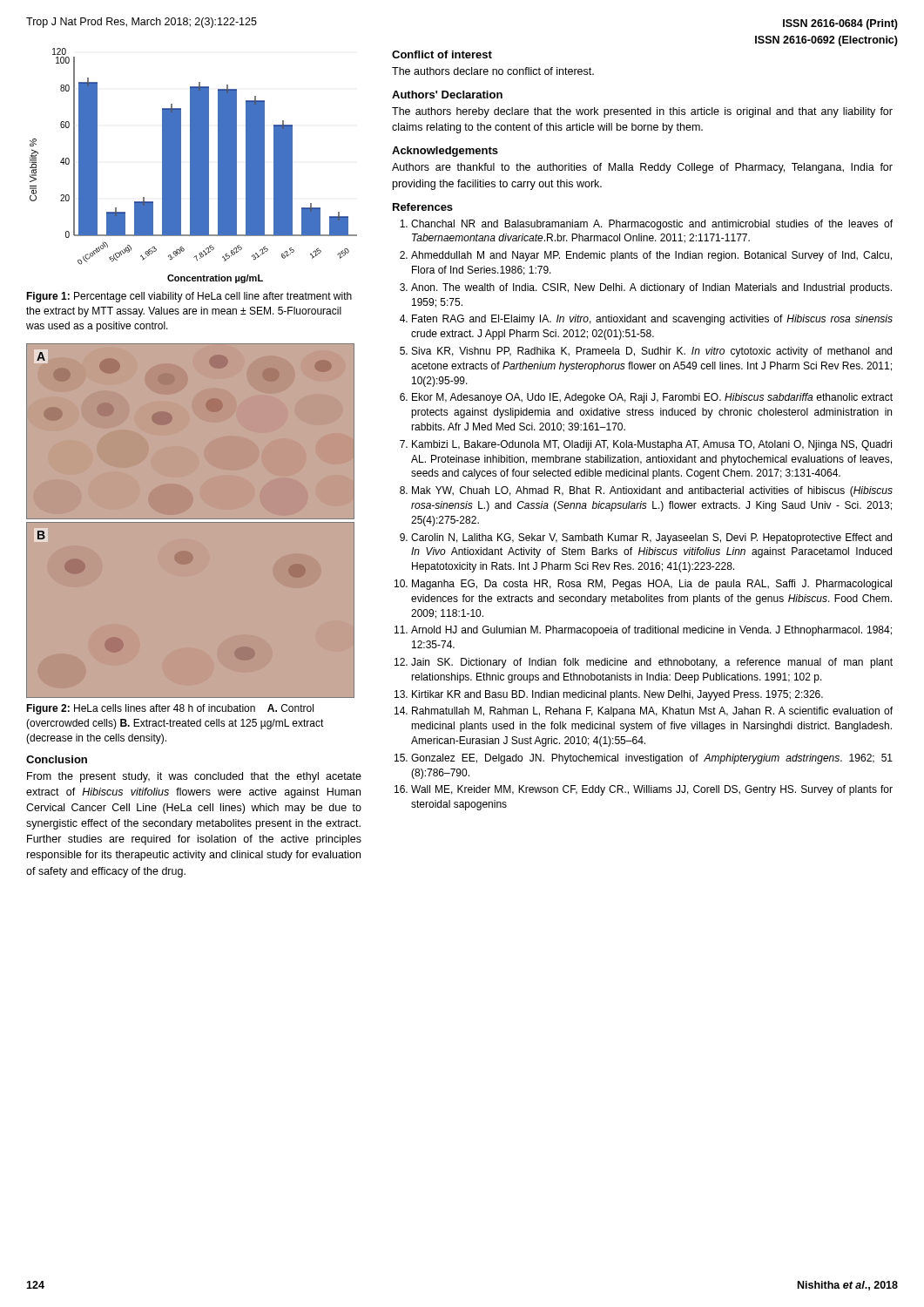Click on the list item with the text "Carolin N, Lalitha KG, Sekar V,"
Screen dimensions: 1307x924
click(652, 552)
